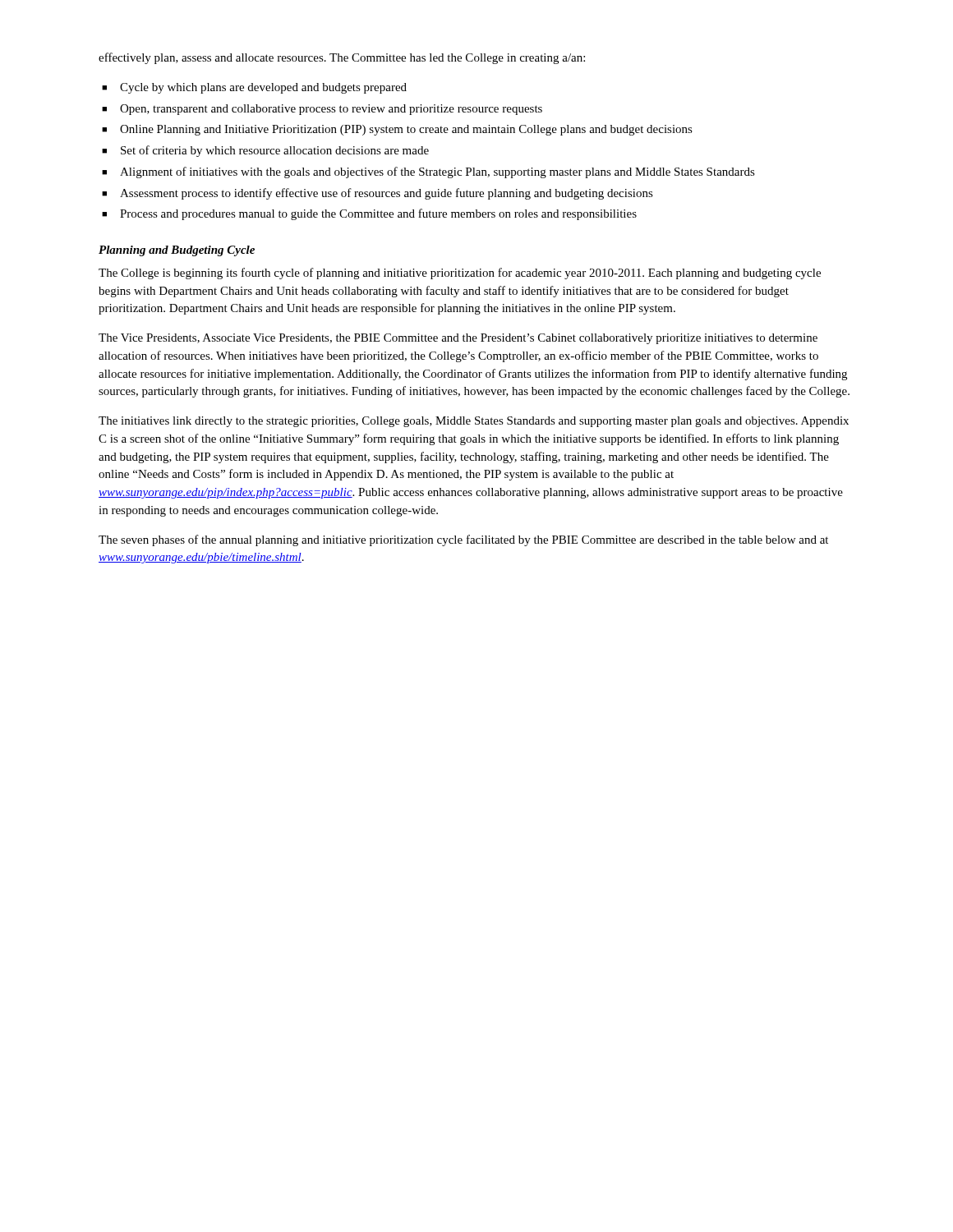Locate the region starting "■ Process and procedures manual to"
This screenshot has height=1232, width=953.
click(x=476, y=214)
